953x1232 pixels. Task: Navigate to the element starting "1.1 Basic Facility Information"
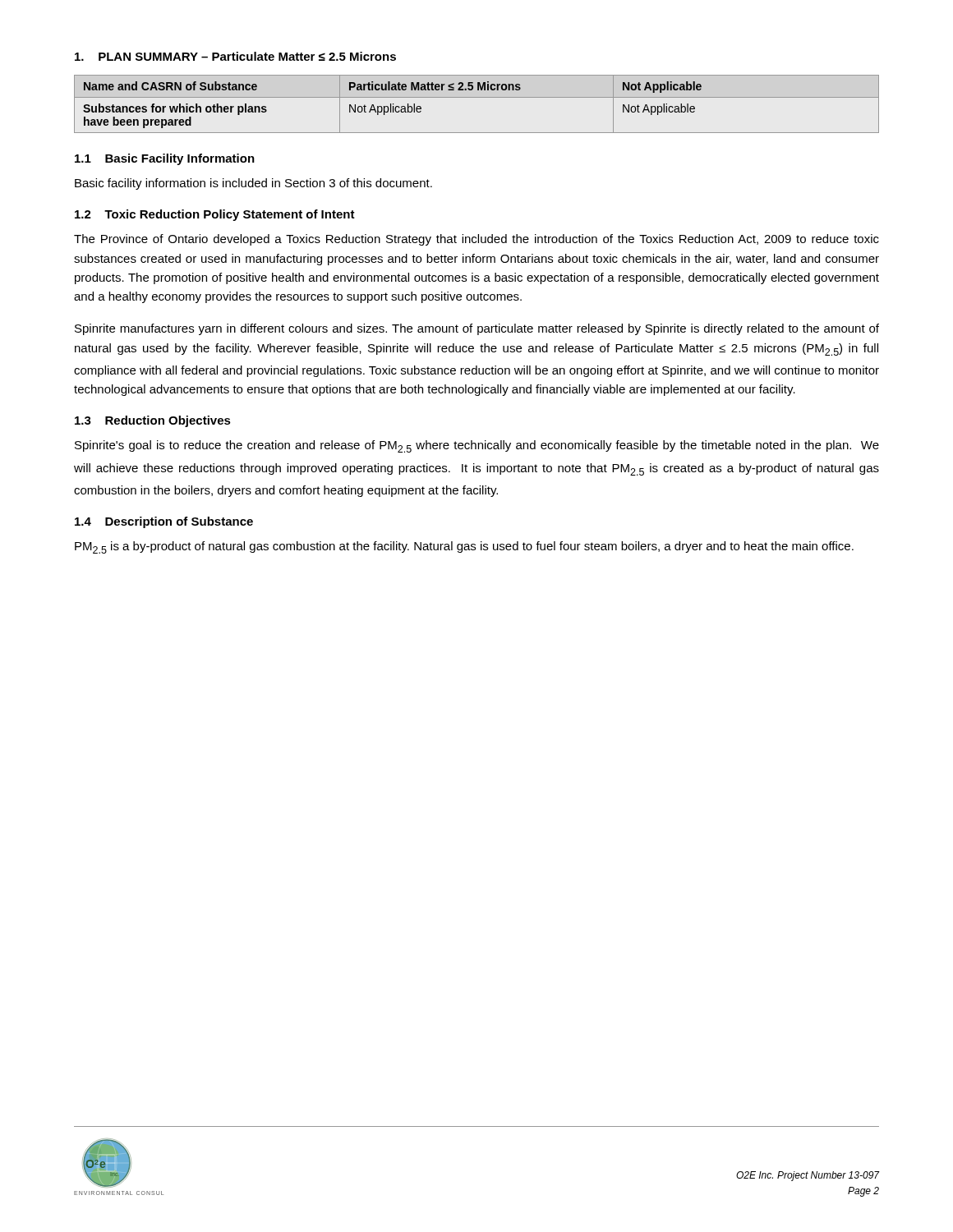point(164,158)
